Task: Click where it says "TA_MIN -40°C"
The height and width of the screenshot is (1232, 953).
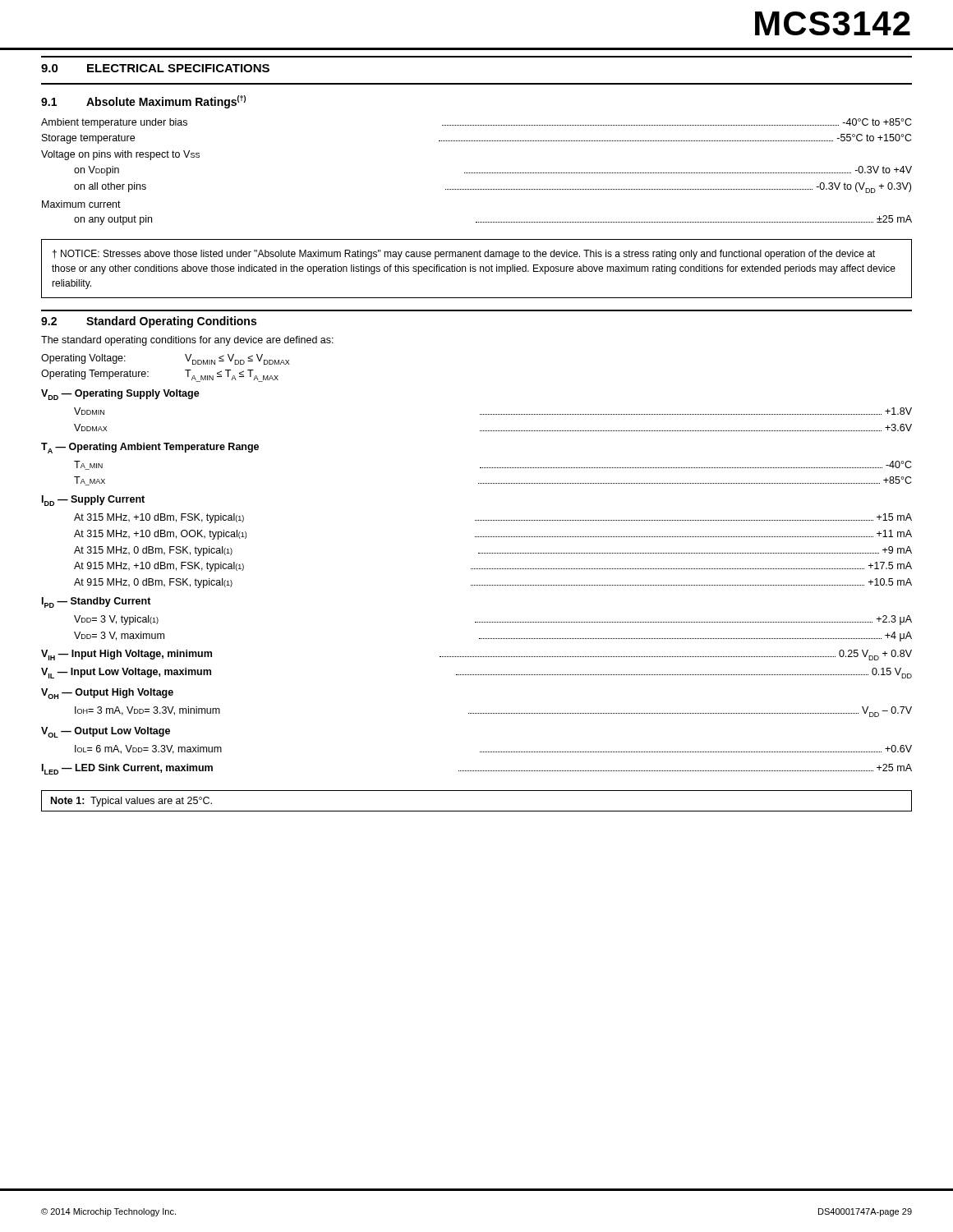Action: click(493, 465)
